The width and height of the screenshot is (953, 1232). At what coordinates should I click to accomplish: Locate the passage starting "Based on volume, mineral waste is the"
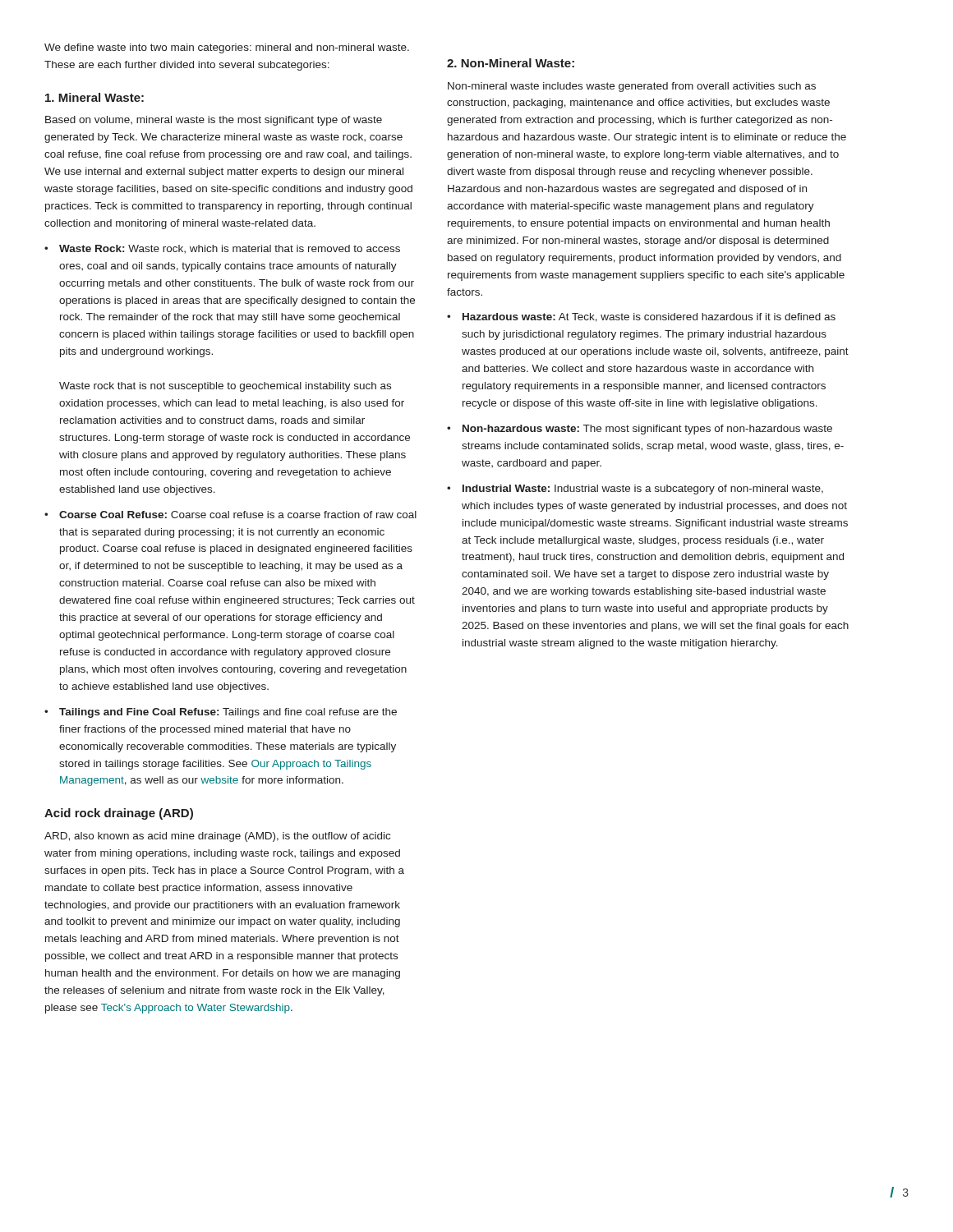click(229, 171)
